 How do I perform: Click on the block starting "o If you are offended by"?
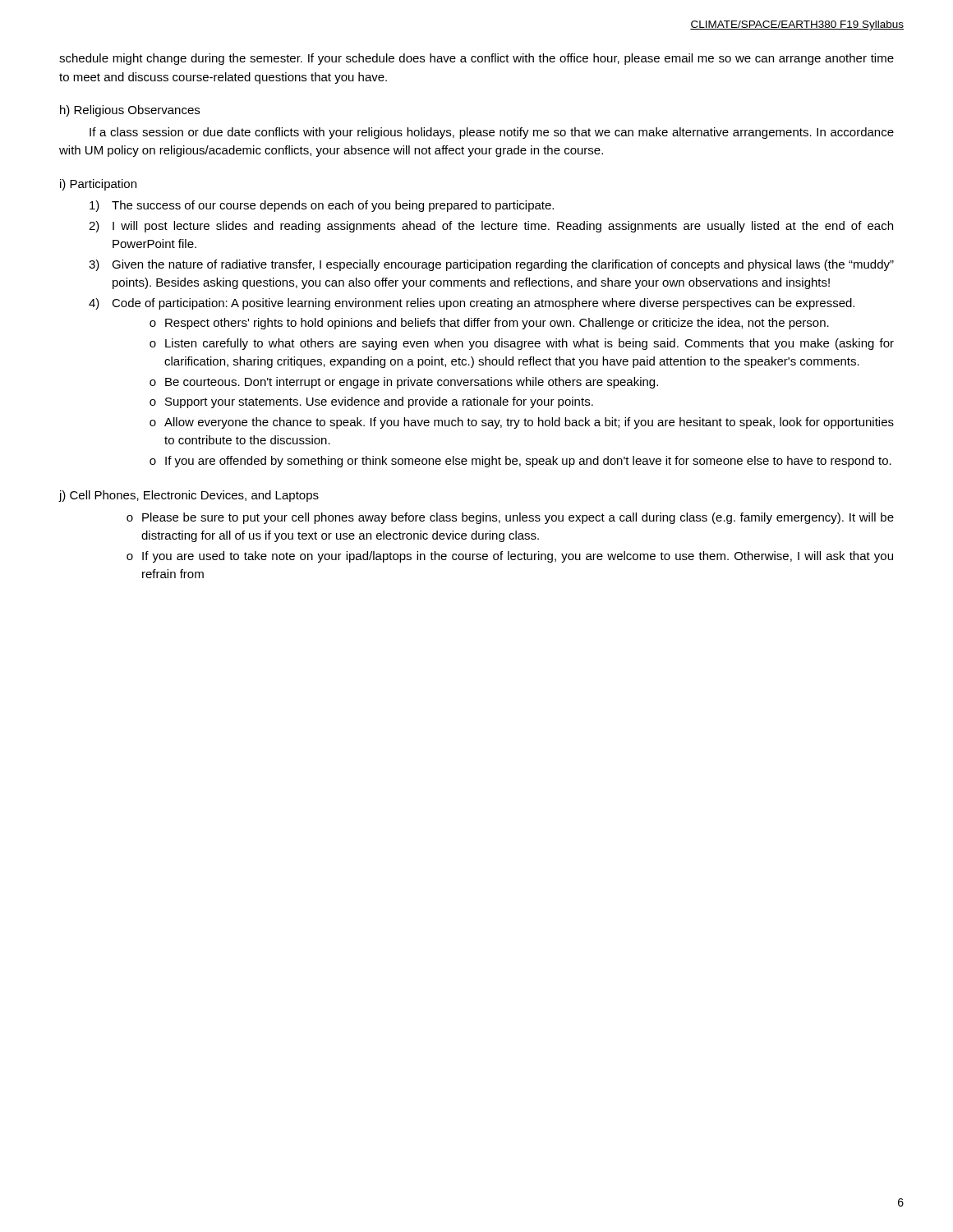[x=518, y=461]
